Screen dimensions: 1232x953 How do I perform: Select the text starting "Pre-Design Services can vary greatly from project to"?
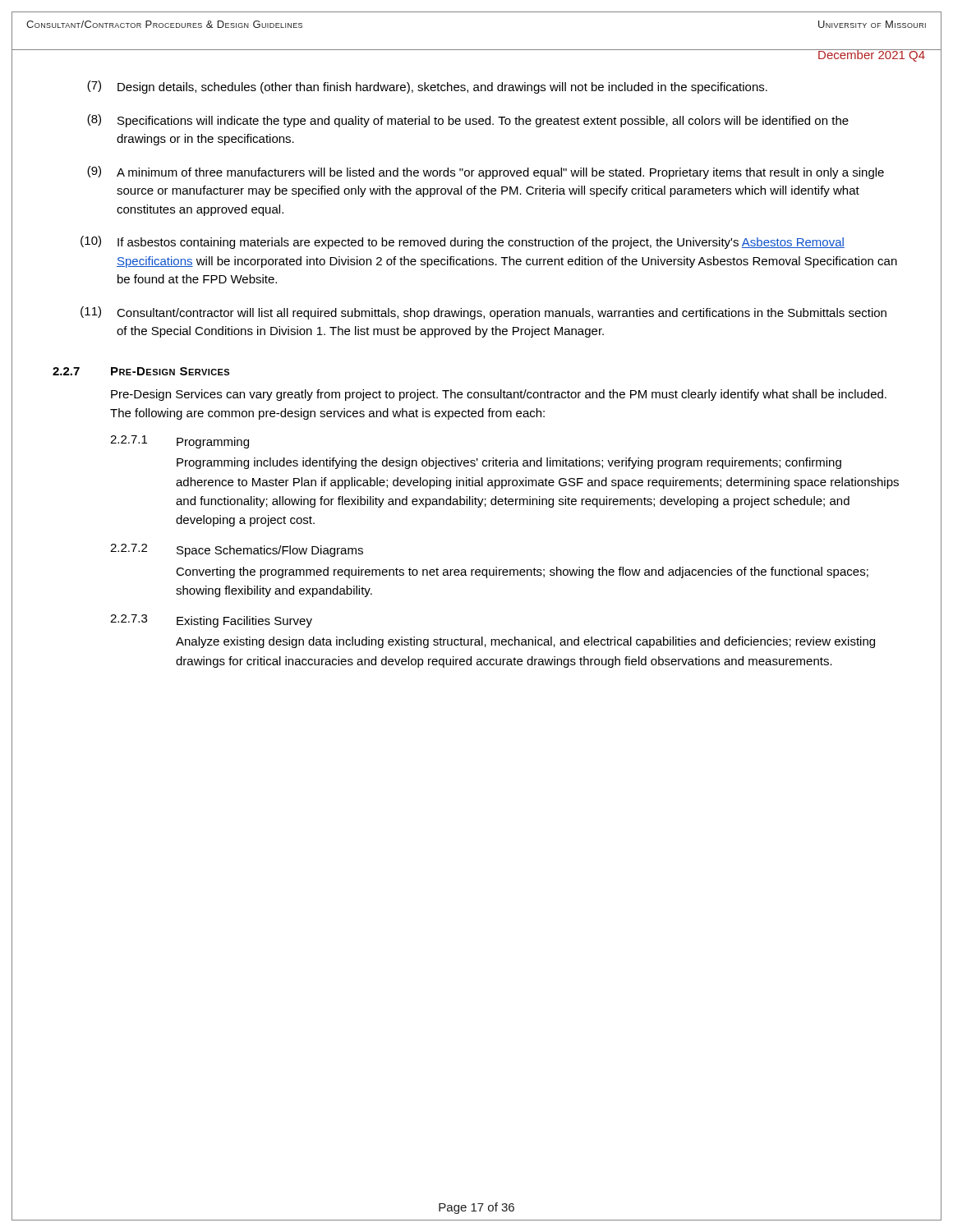pos(499,403)
